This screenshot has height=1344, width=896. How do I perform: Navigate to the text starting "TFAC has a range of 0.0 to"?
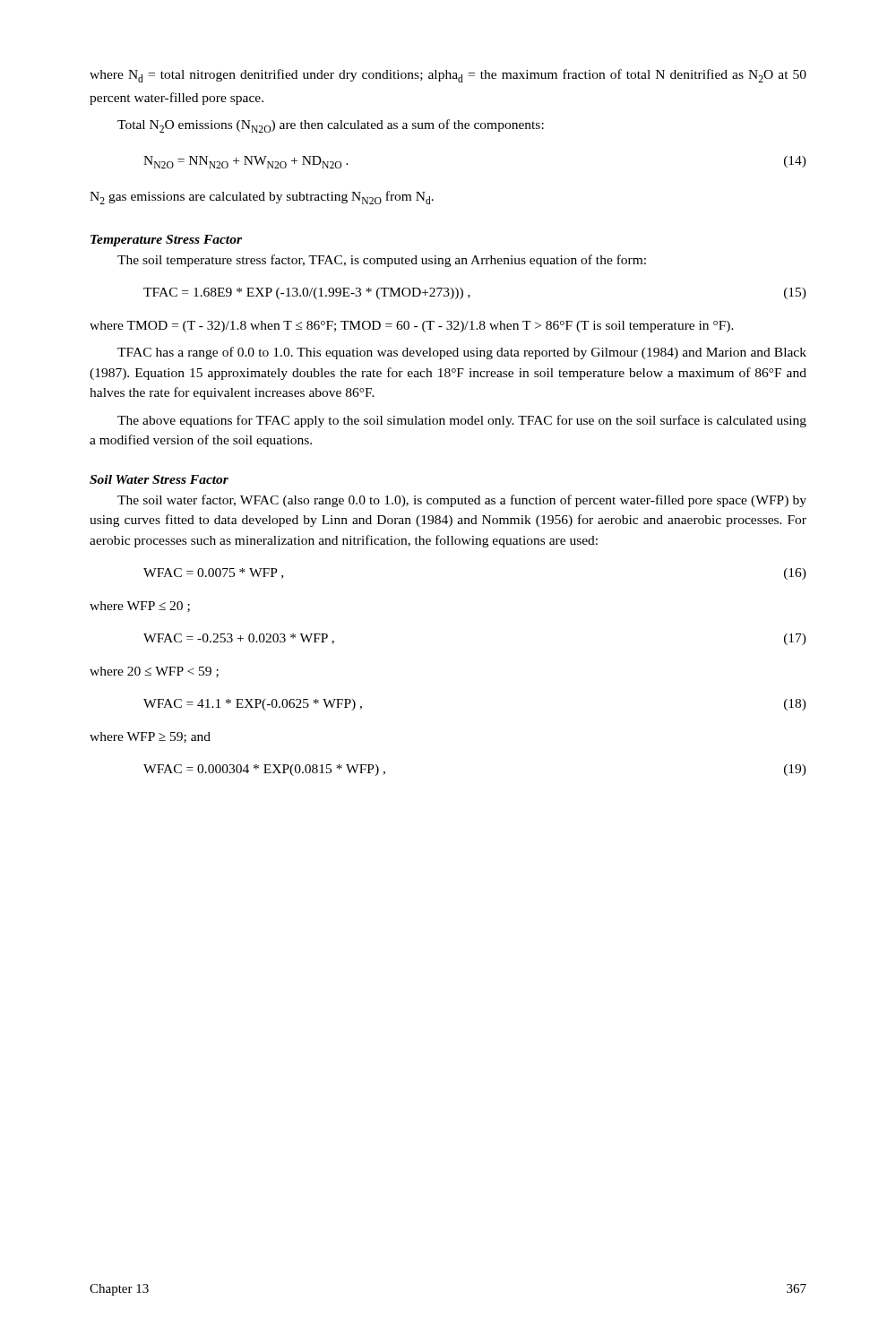tap(448, 373)
